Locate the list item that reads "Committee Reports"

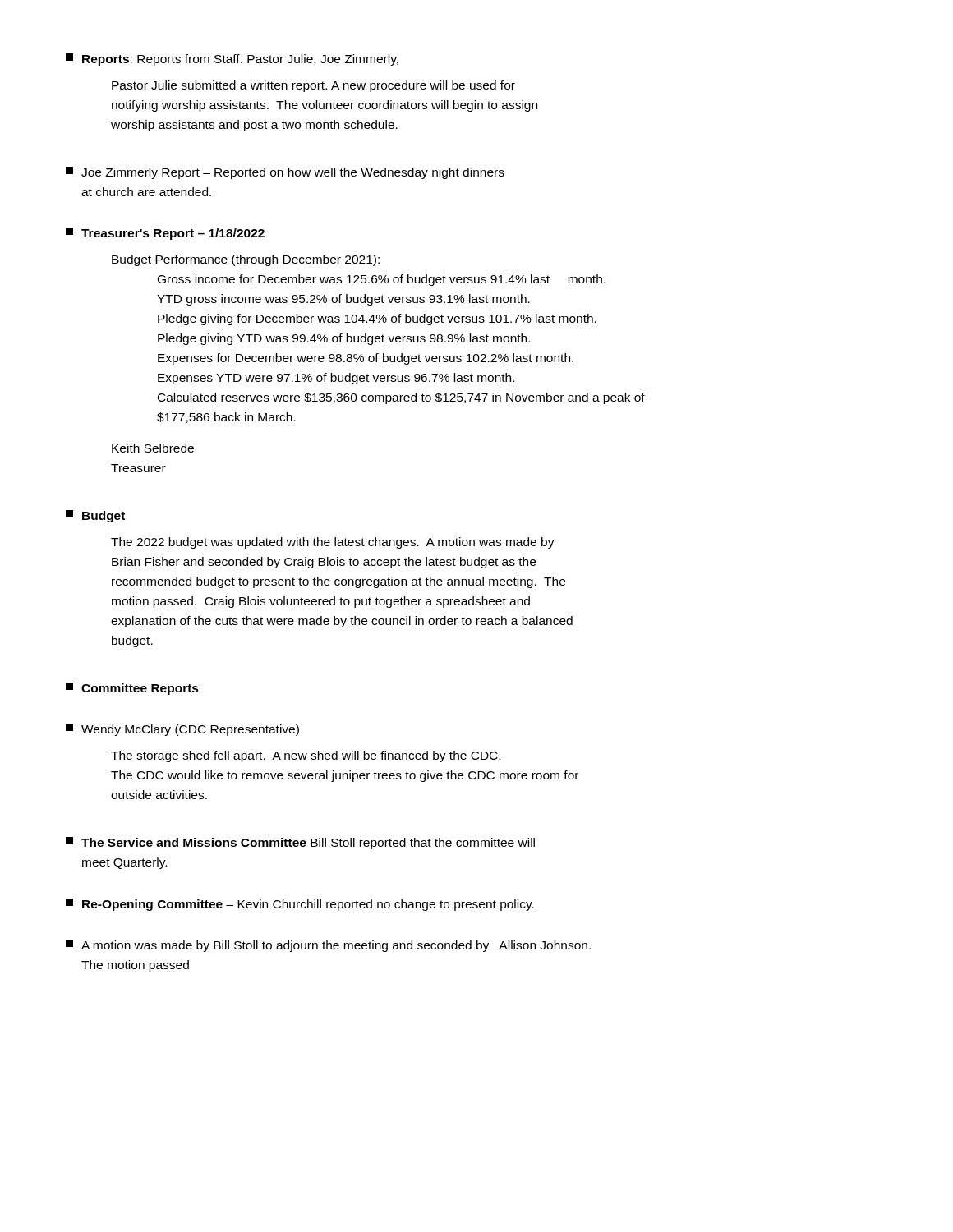(x=132, y=689)
